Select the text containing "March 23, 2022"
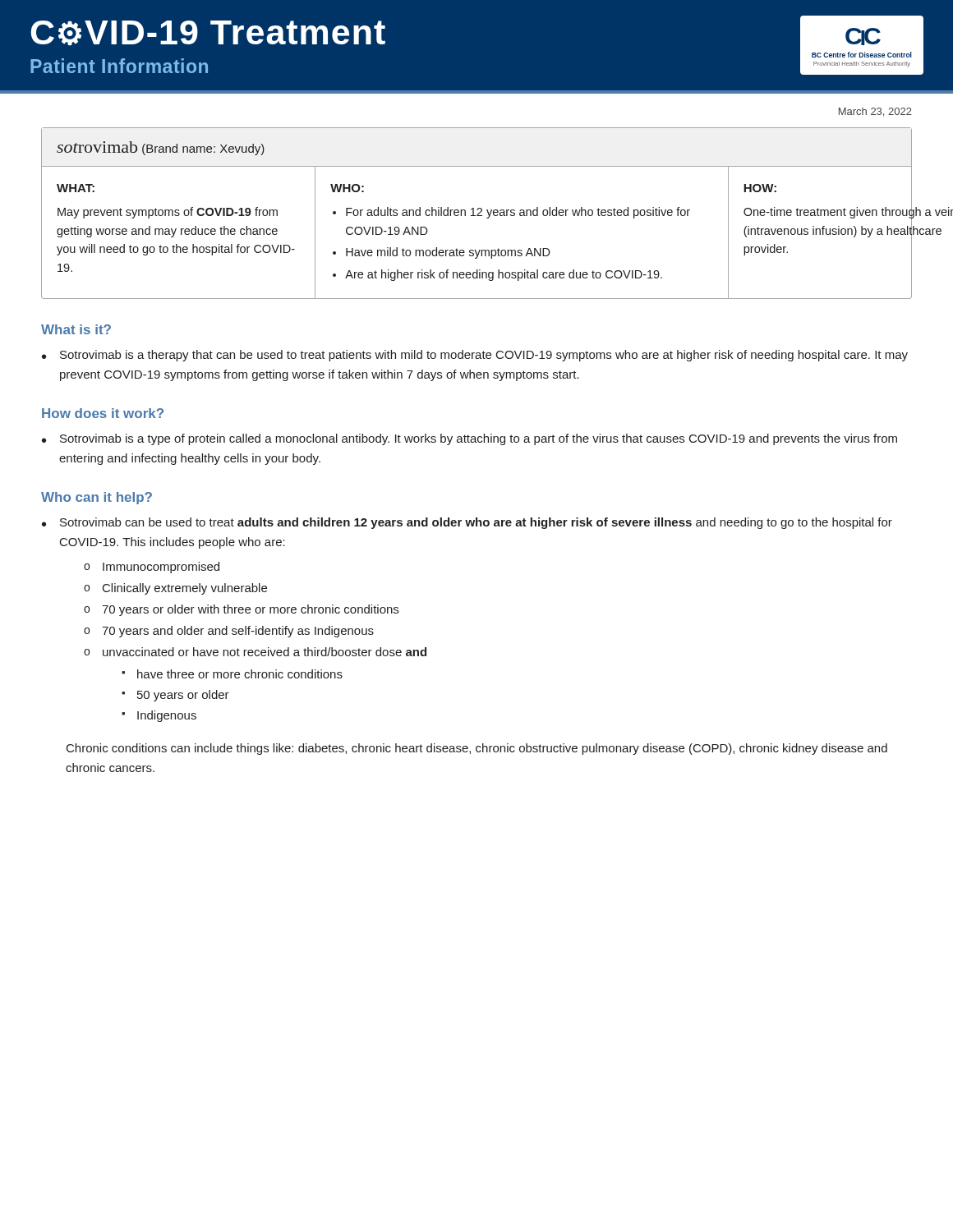This screenshot has width=953, height=1232. (875, 111)
